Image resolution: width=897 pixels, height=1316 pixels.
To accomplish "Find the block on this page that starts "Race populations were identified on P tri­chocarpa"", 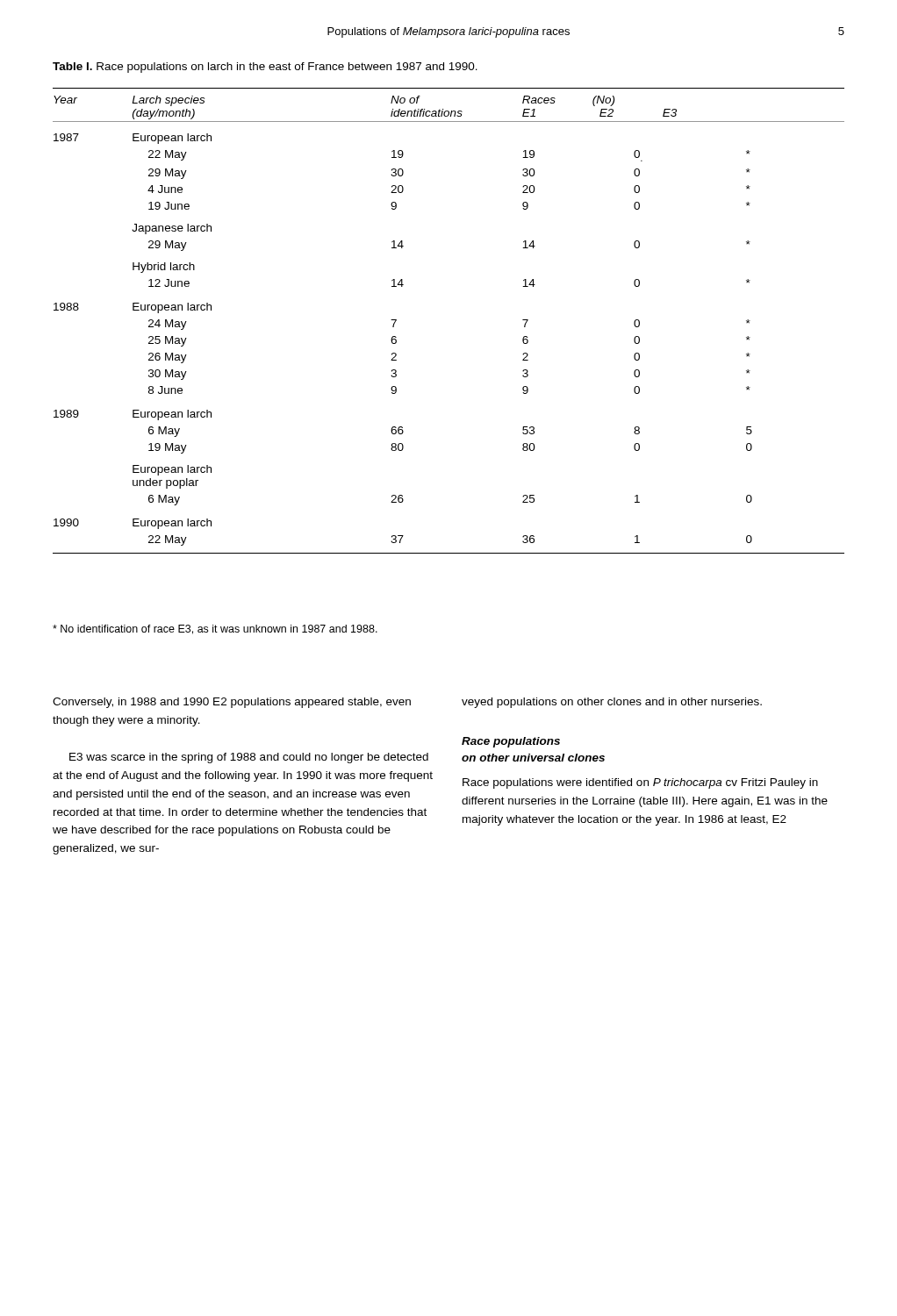I will point(645,801).
